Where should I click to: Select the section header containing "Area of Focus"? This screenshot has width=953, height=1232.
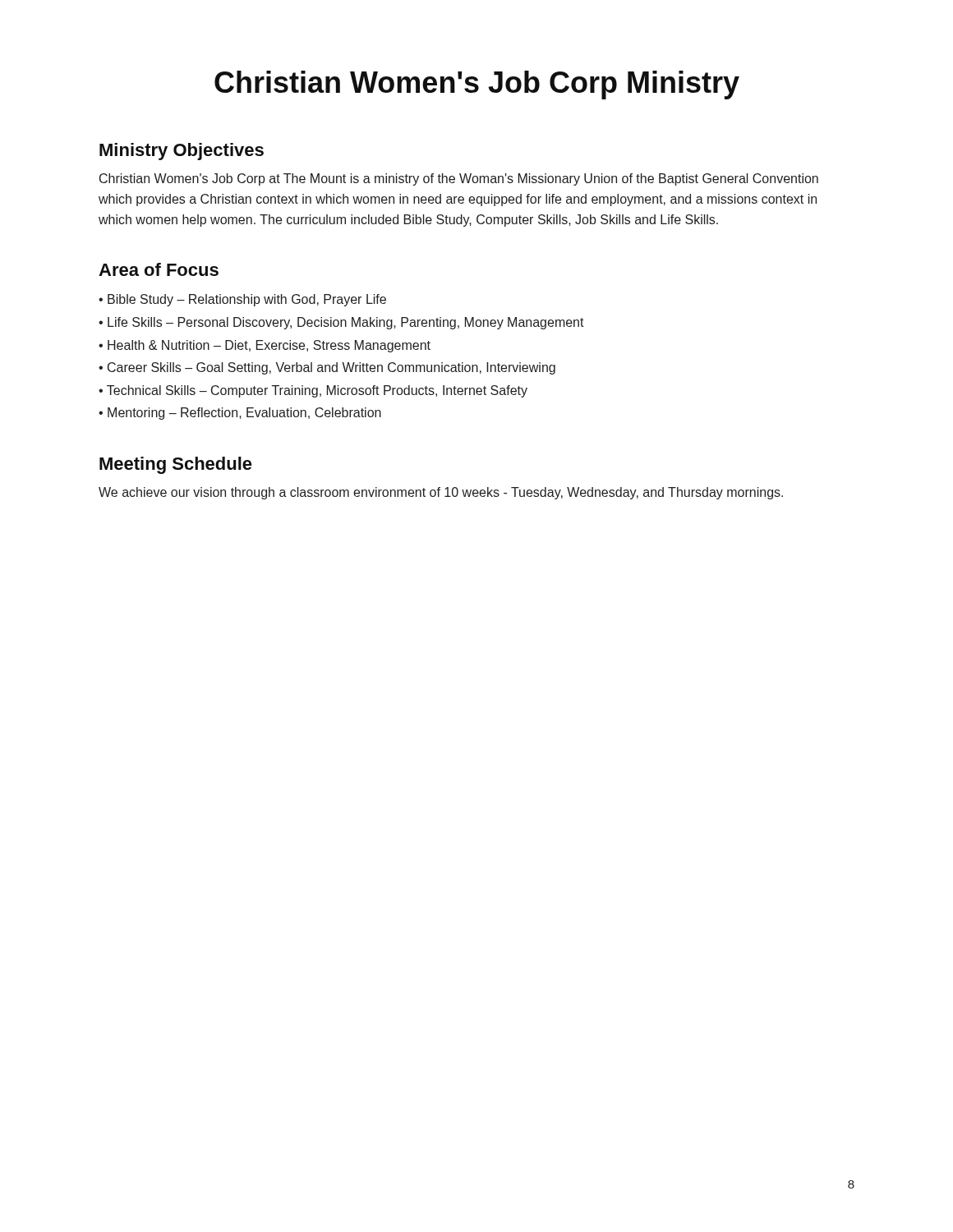click(x=159, y=270)
